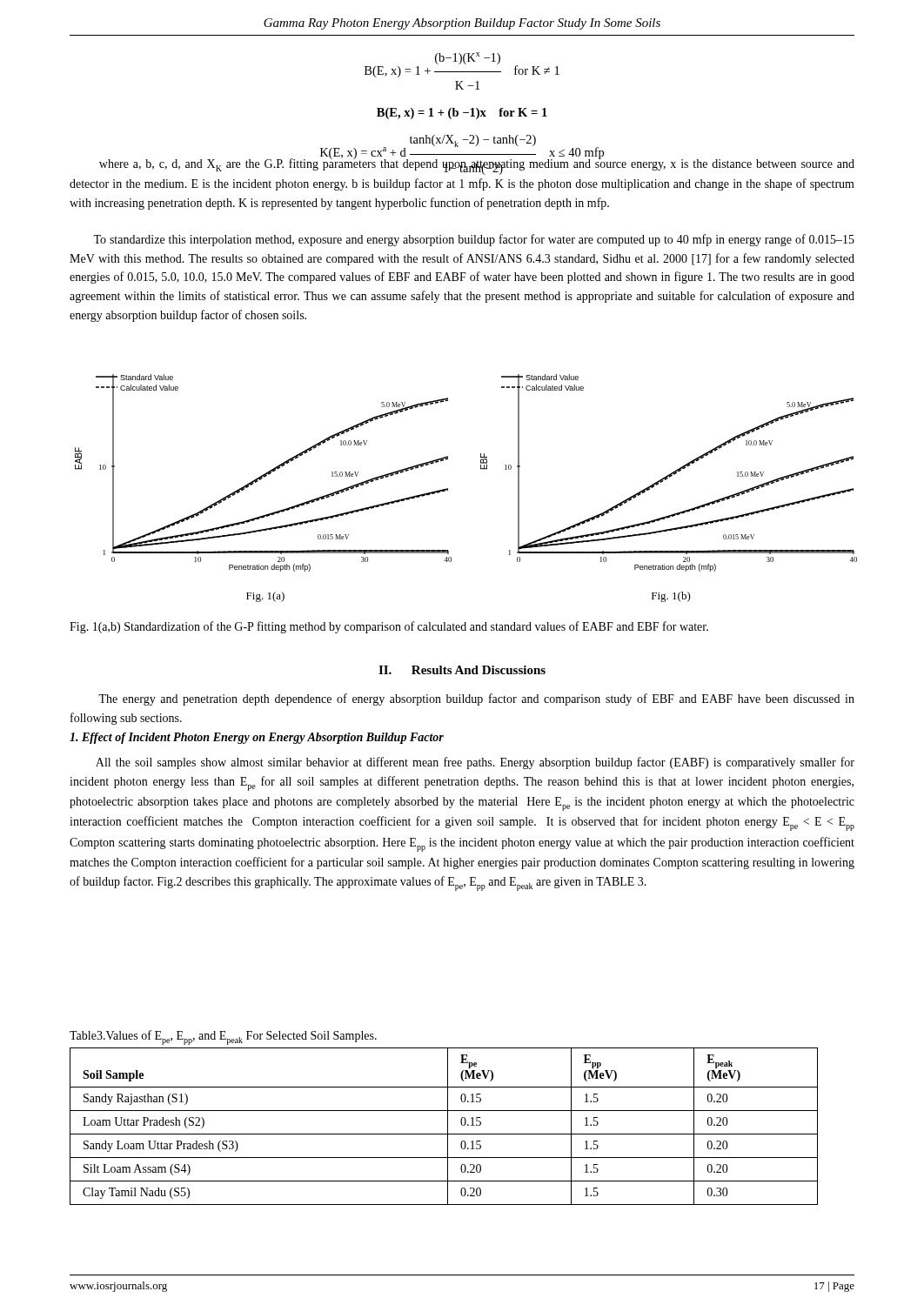Where is the passage that starts "All the soil samples show"?
Viewport: 924px width, 1305px height.
pyautogui.click(x=462, y=823)
